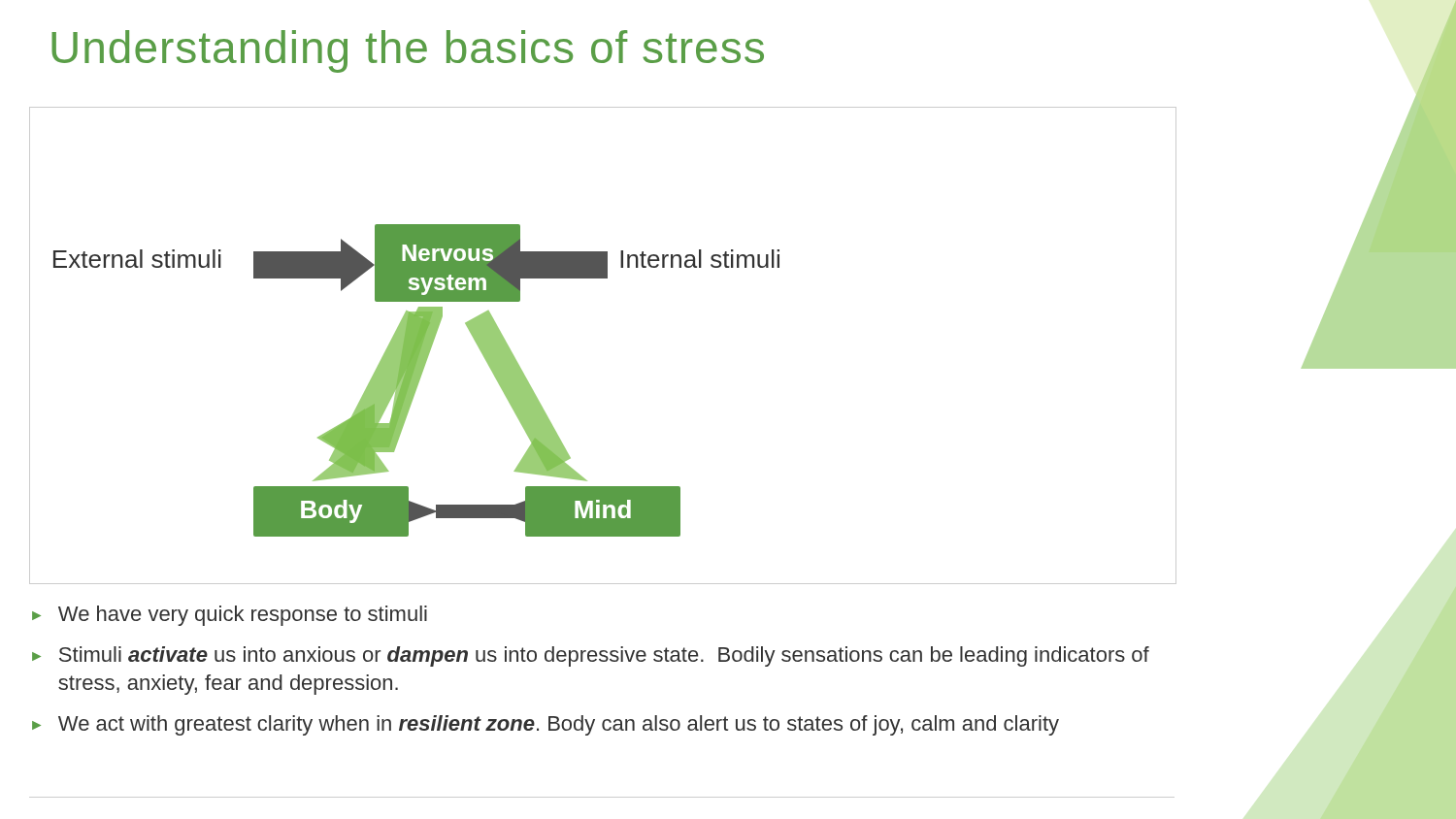The image size is (1456, 819).
Task: Click on the passage starting "► Stimuli activate"
Action: click(602, 669)
